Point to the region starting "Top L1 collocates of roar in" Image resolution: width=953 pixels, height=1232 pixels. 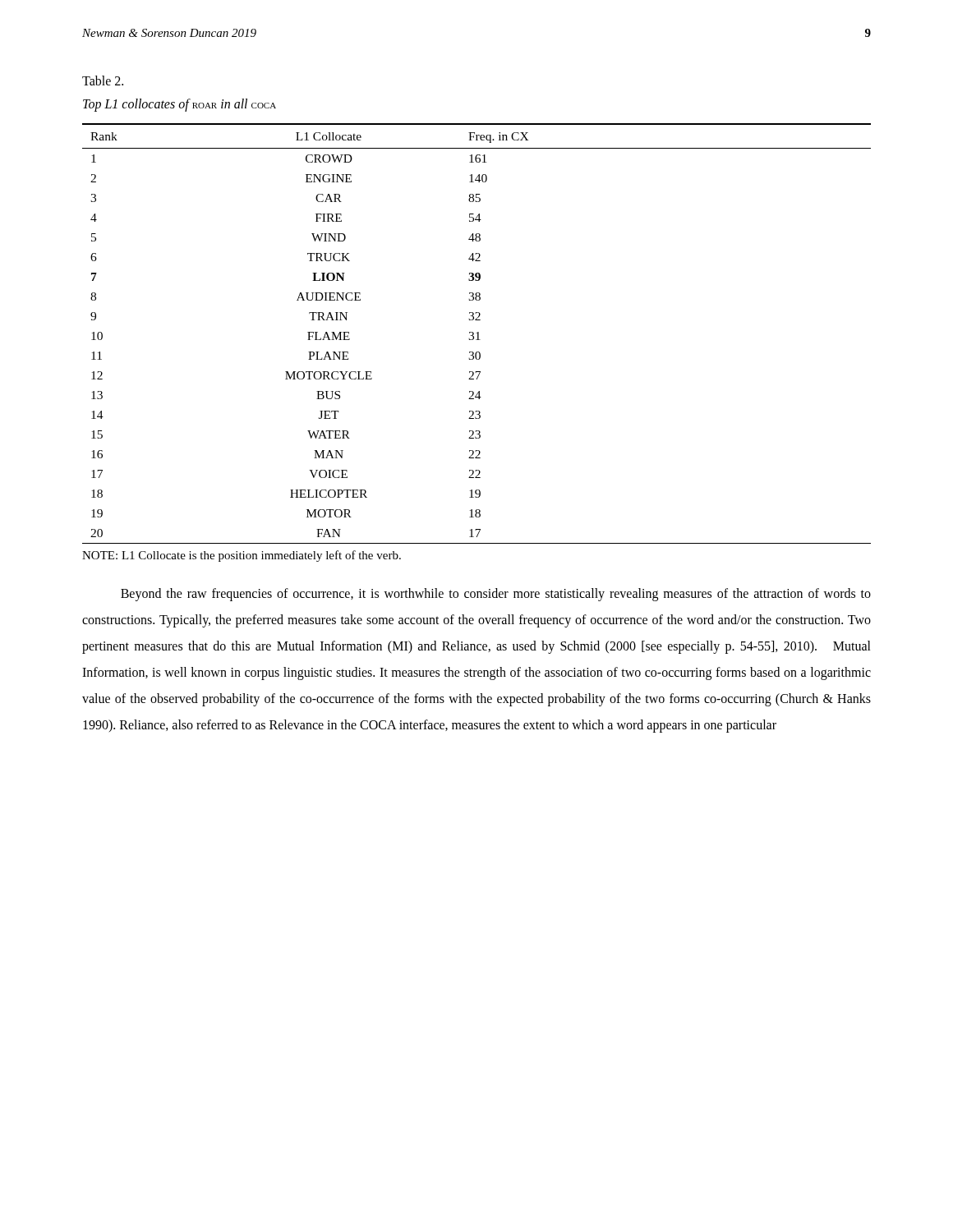coord(179,104)
